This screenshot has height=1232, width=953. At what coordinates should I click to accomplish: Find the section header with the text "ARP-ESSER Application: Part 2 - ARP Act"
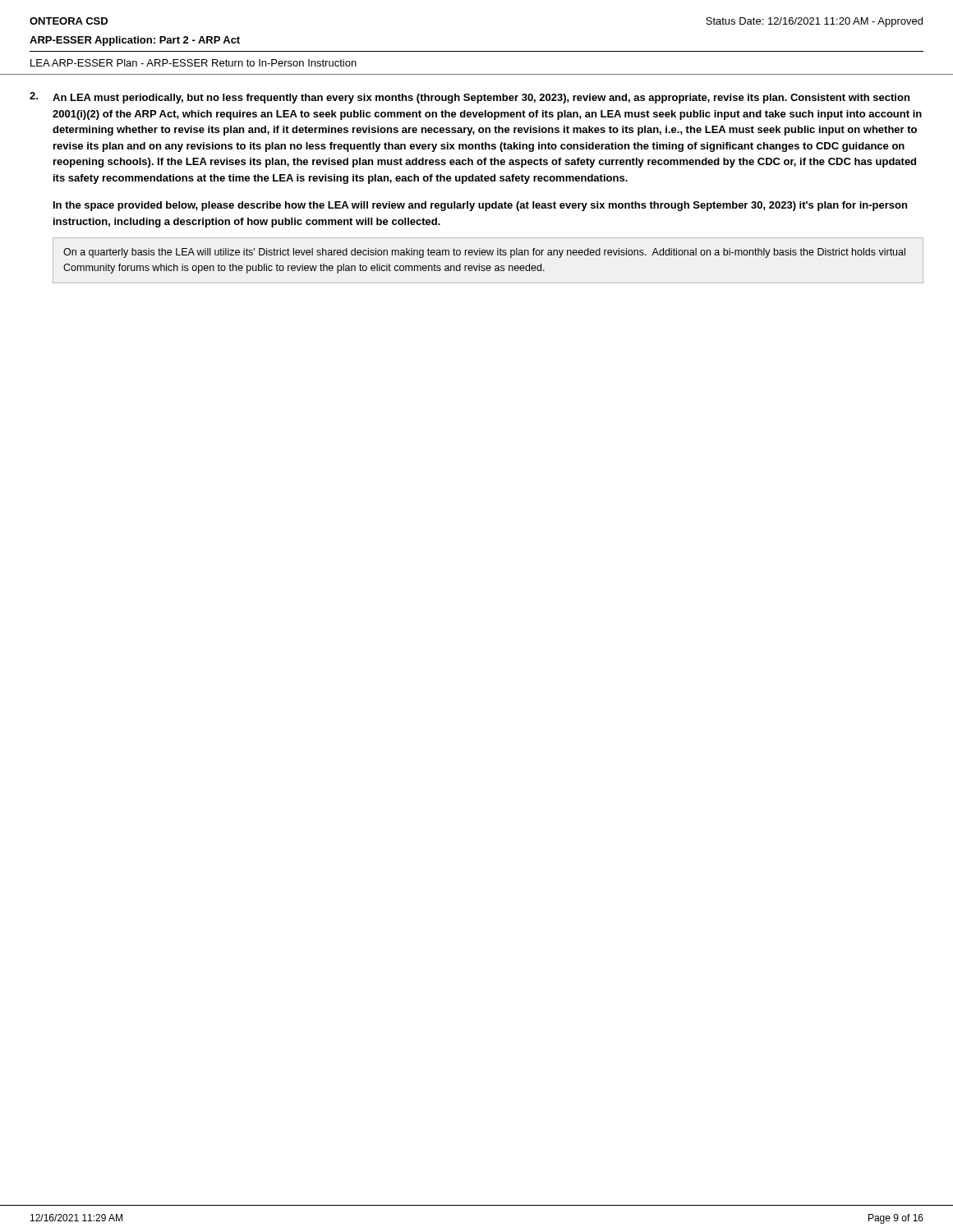(x=135, y=40)
